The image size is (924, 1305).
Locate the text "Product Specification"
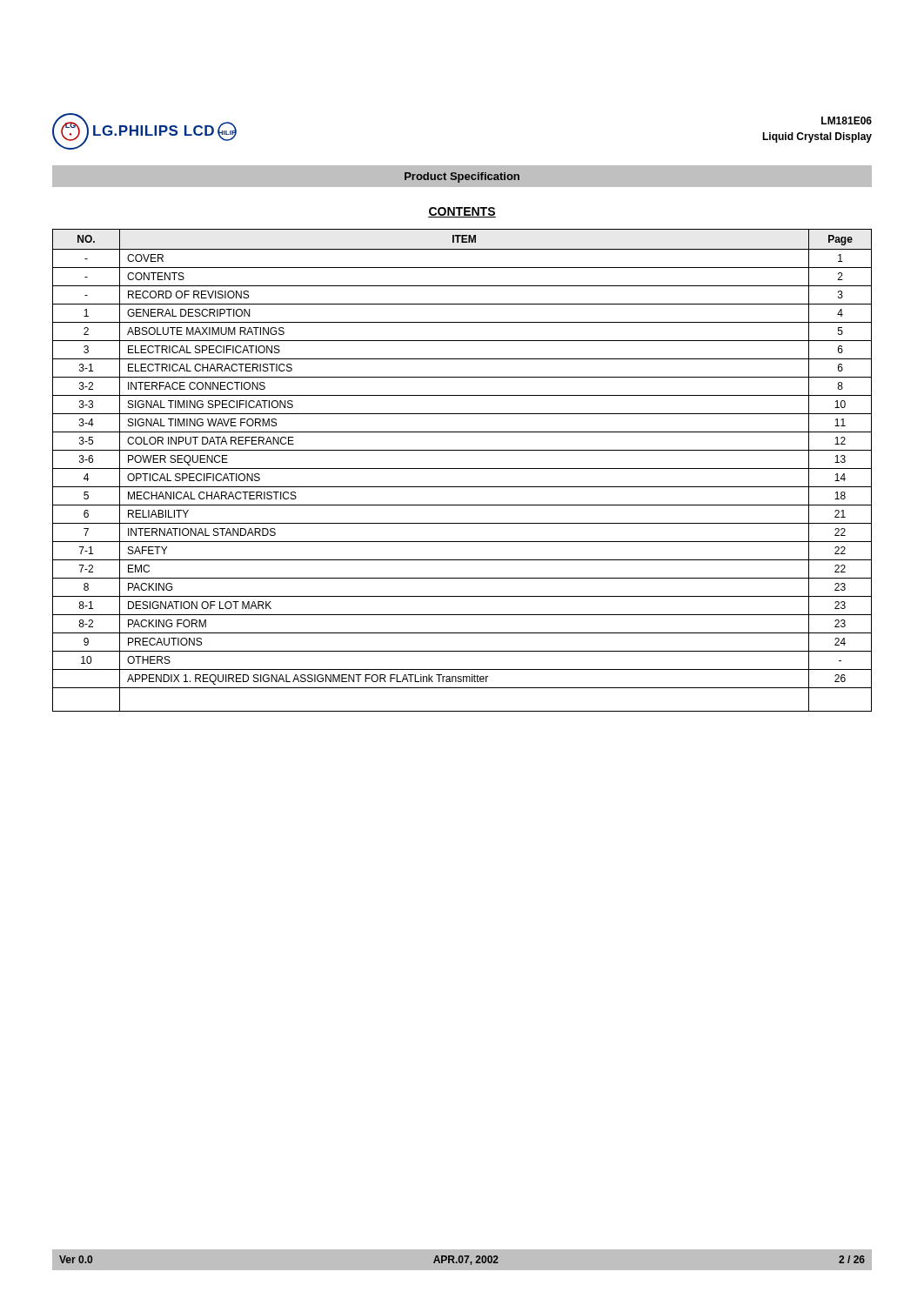coord(462,176)
